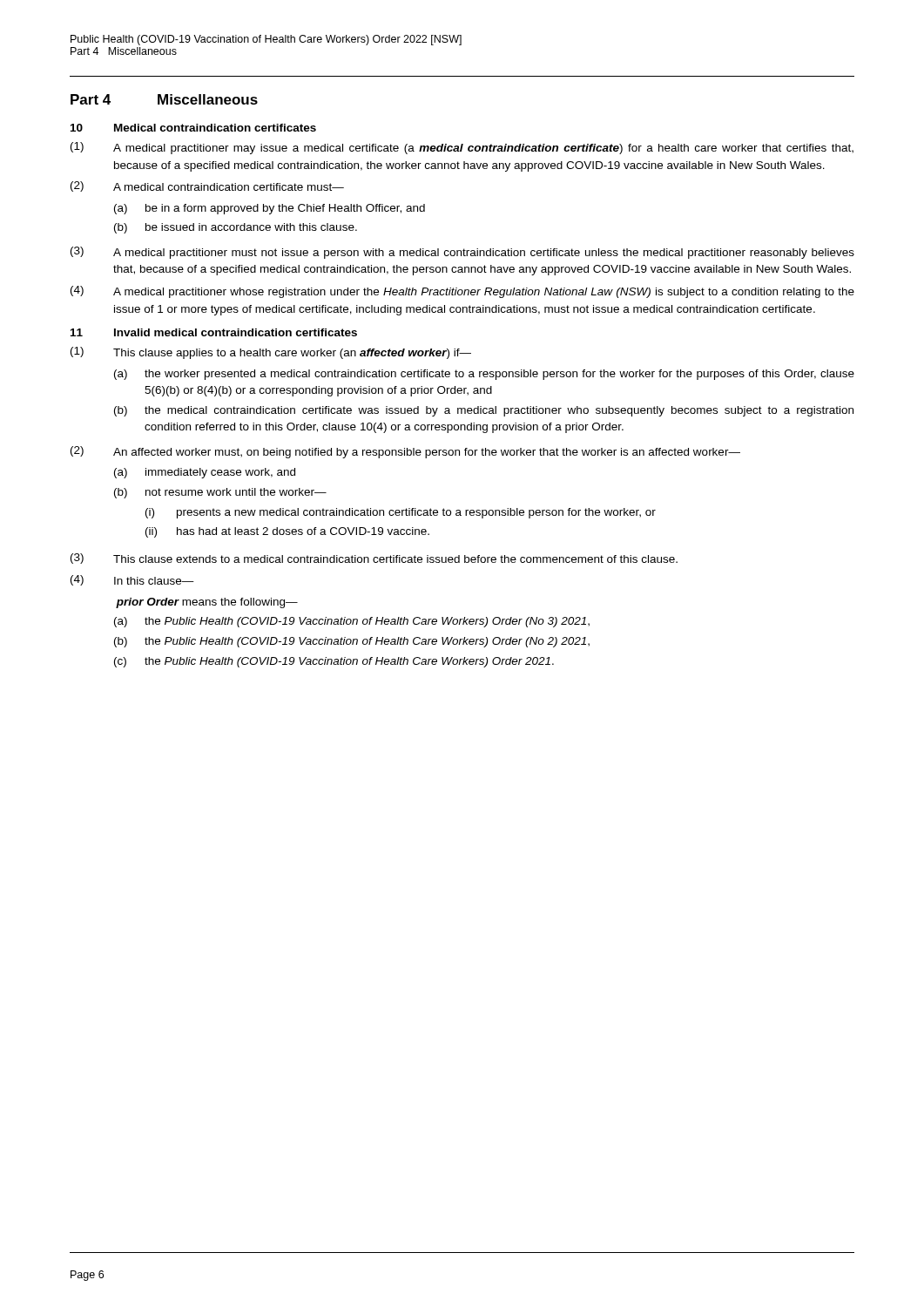Where is the passage that starts "(c) the Public Health (COVID-19 Vaccination of Health"?
This screenshot has height=1307, width=924.
click(x=484, y=661)
